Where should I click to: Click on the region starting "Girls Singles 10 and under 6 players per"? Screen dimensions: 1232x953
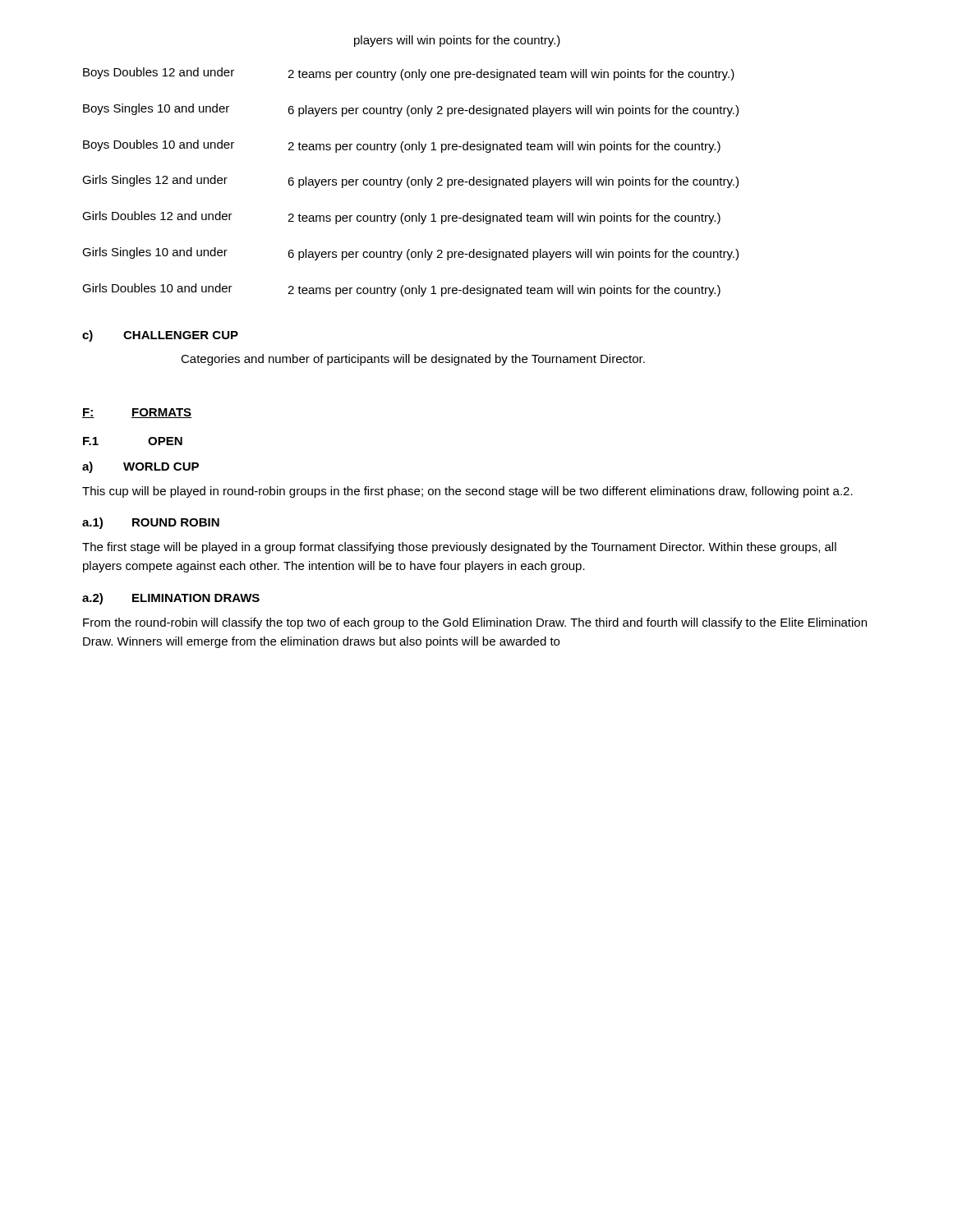click(476, 253)
